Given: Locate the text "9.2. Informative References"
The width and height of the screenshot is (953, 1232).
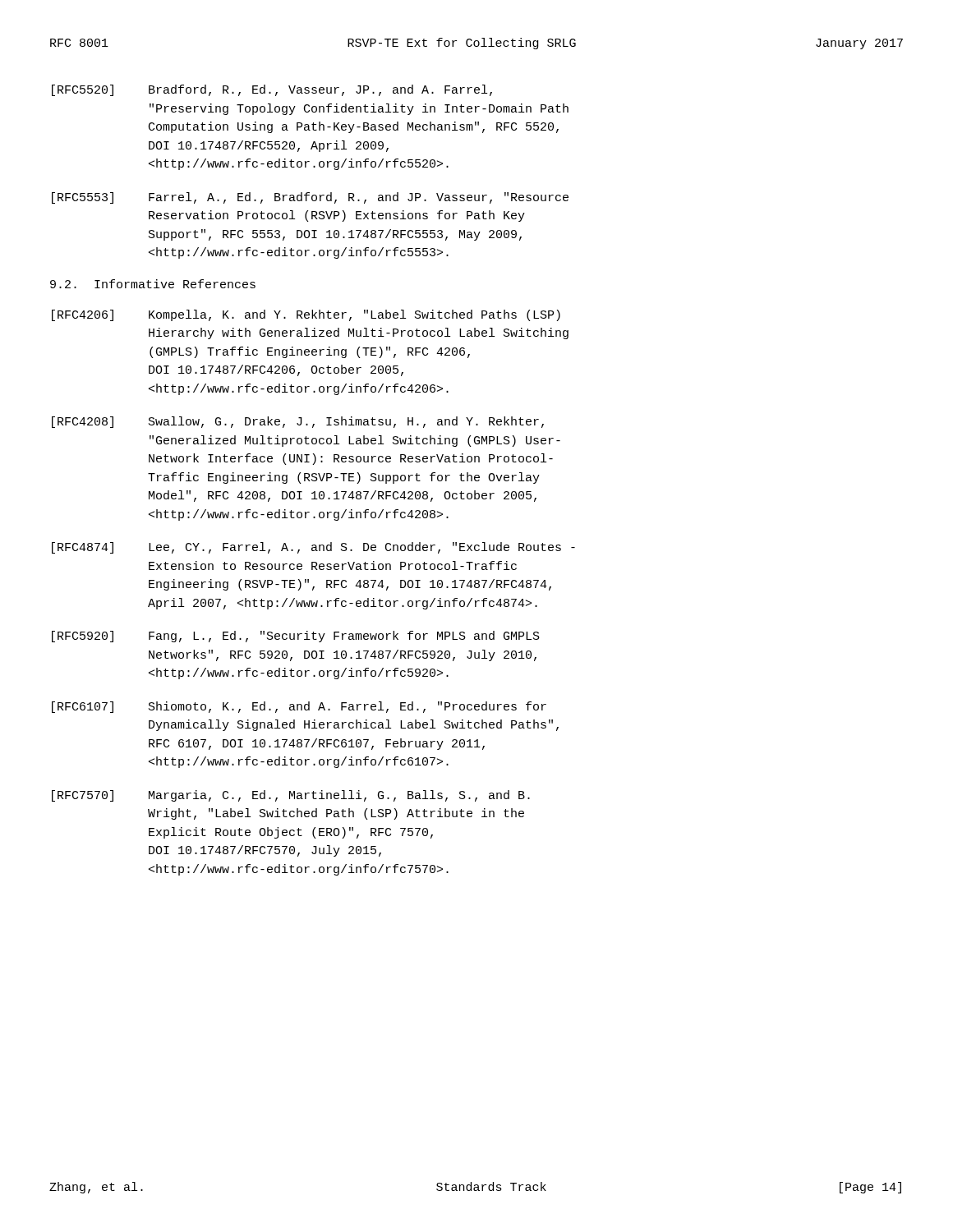Looking at the screenshot, I should tap(153, 285).
